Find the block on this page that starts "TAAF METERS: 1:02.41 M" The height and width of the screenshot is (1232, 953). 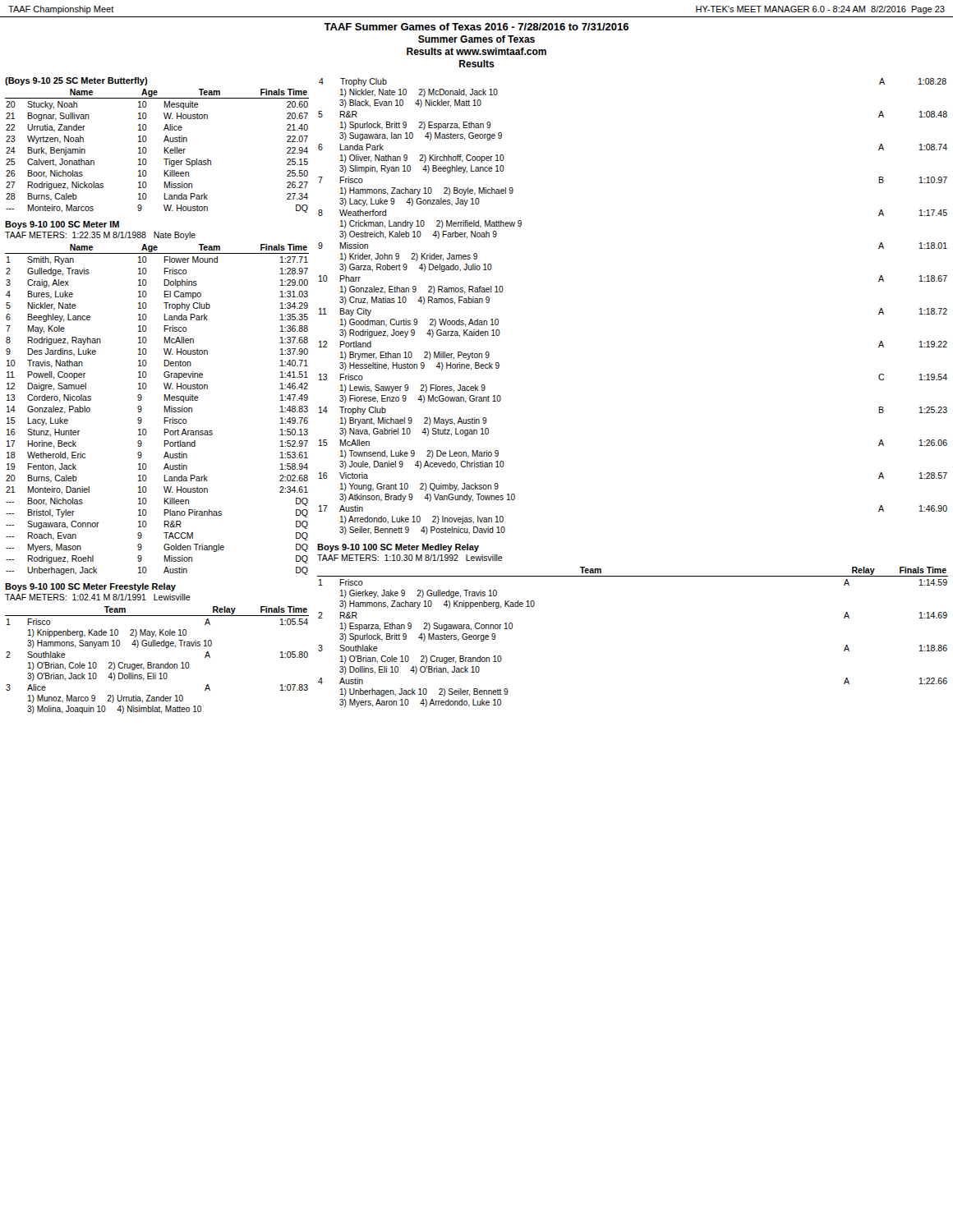(x=98, y=597)
